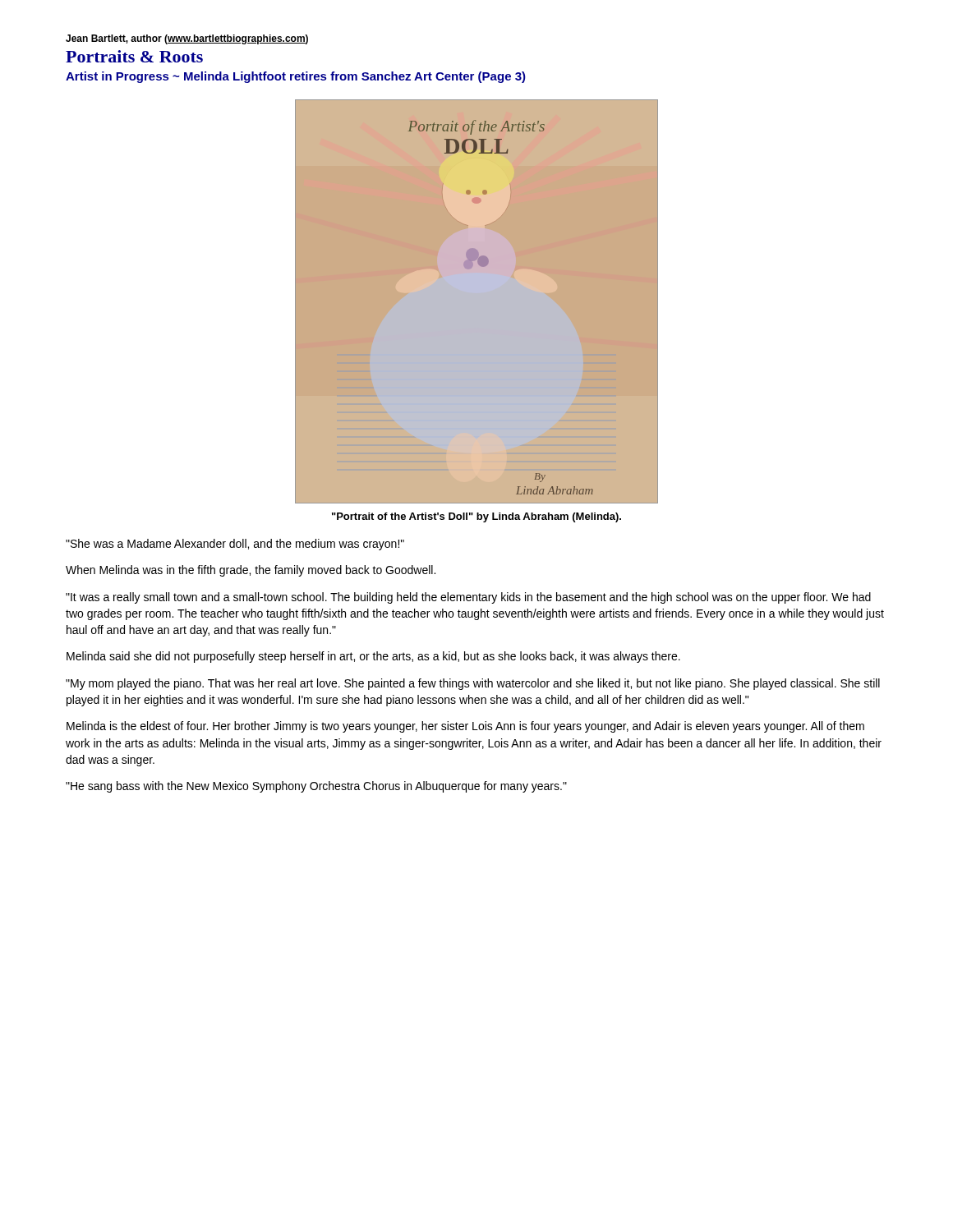Viewport: 953px width, 1232px height.
Task: Find the illustration
Action: click(476, 301)
